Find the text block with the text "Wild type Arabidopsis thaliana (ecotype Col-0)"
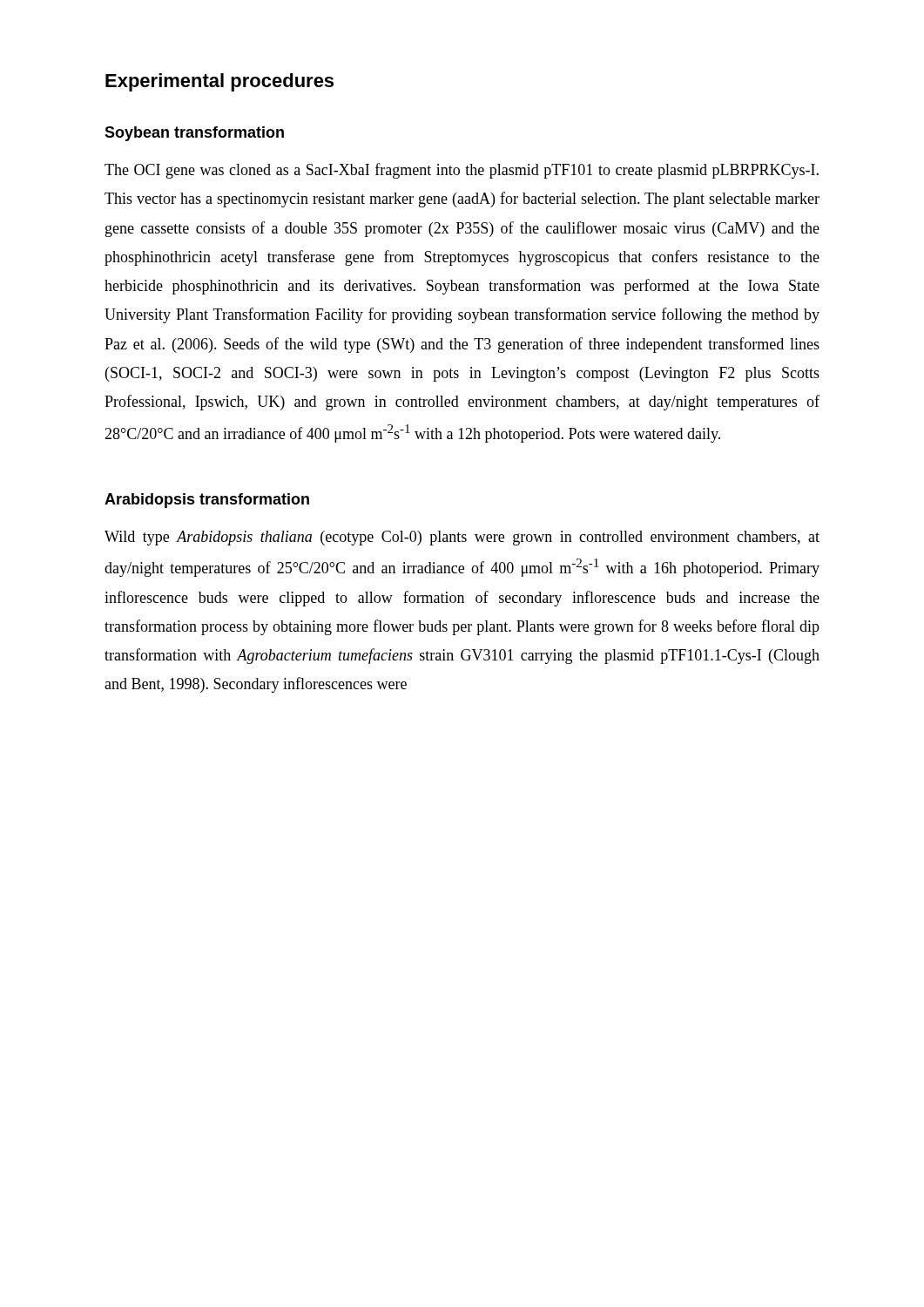The width and height of the screenshot is (924, 1307). tap(462, 611)
